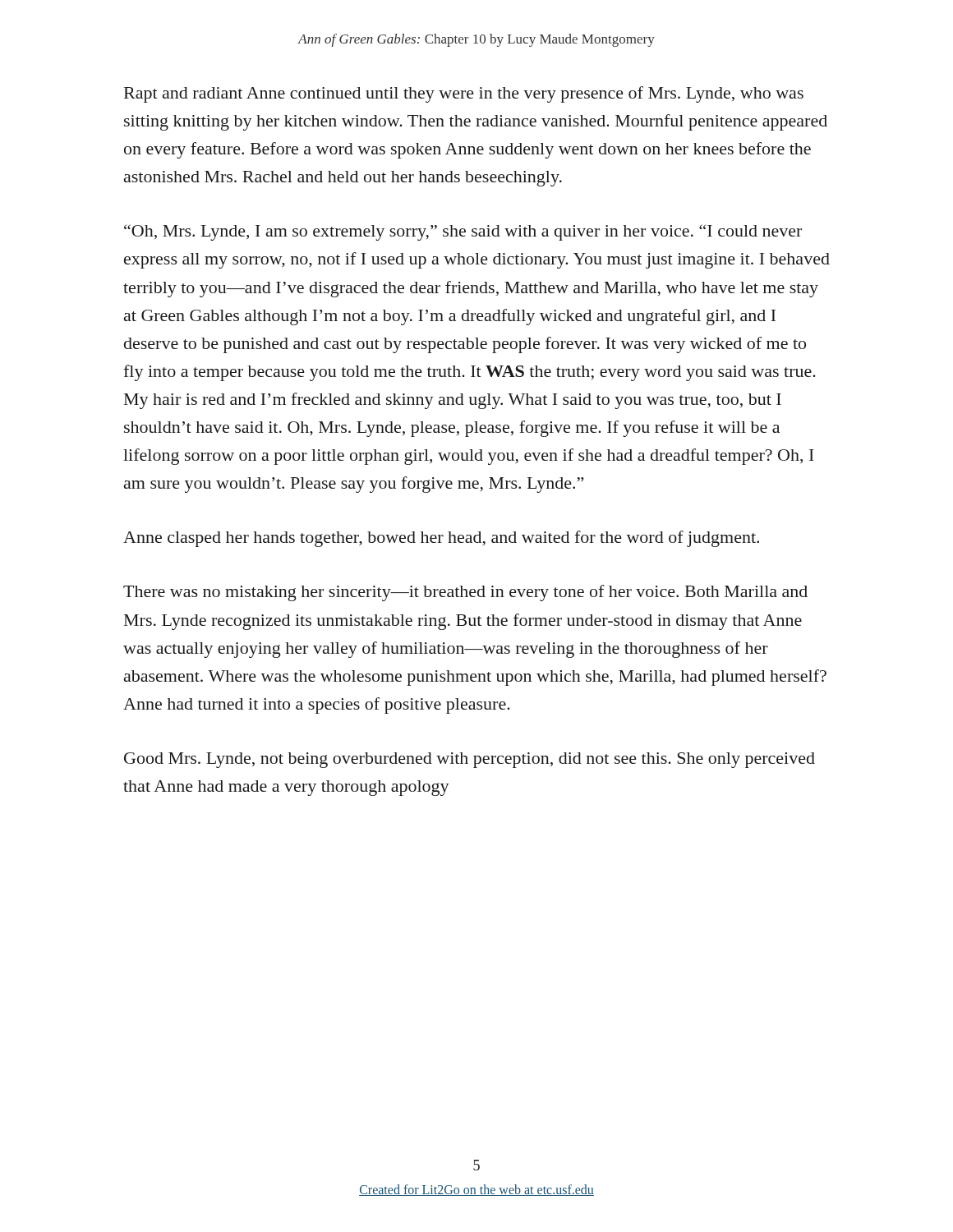Point to the block starting "Anne clasped her hands together,"

point(442,537)
